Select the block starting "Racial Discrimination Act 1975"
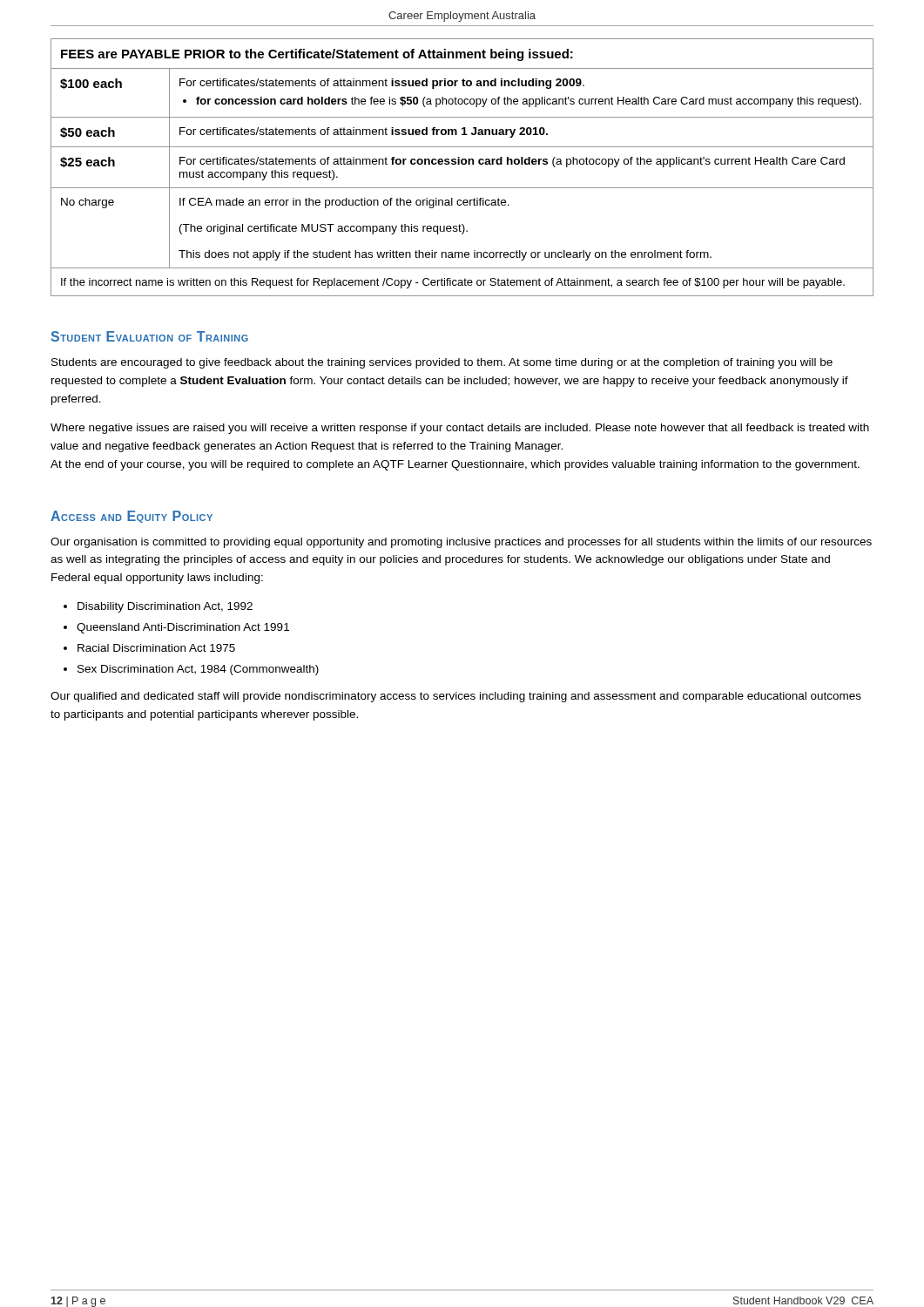The height and width of the screenshot is (1307, 924). (156, 648)
